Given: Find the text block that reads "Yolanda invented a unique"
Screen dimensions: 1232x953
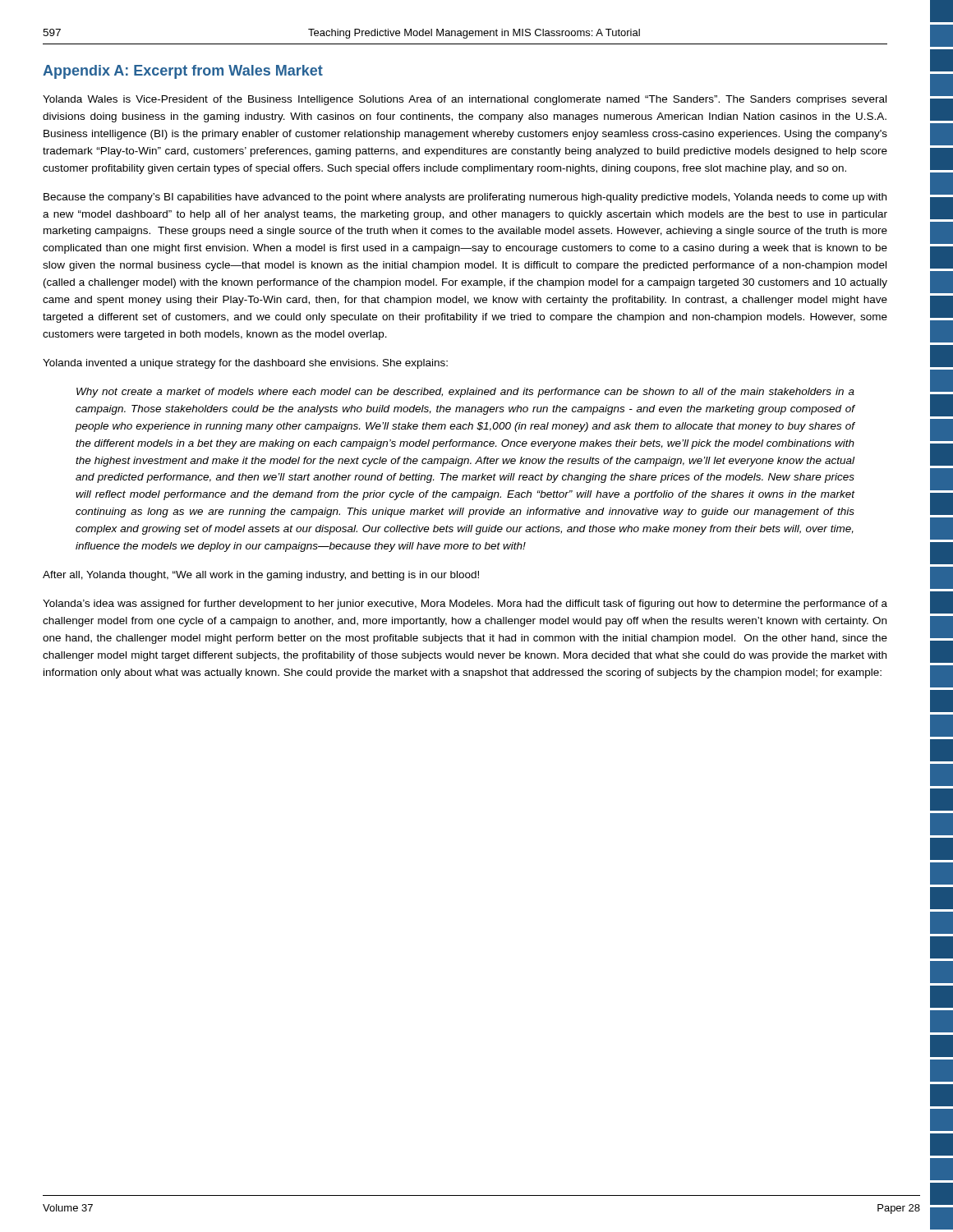Looking at the screenshot, I should click(x=246, y=363).
